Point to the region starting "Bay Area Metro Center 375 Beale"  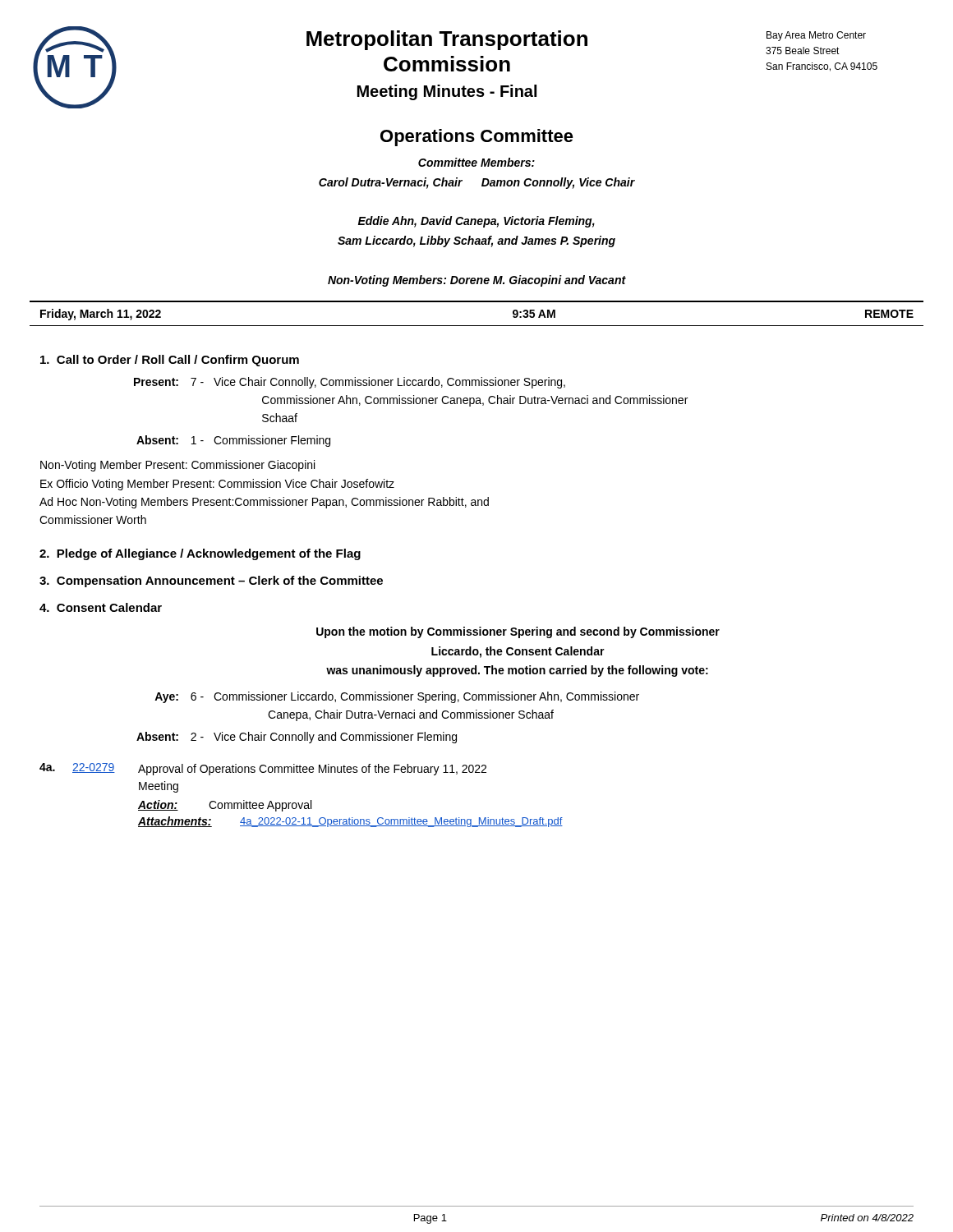pyautogui.click(x=822, y=51)
